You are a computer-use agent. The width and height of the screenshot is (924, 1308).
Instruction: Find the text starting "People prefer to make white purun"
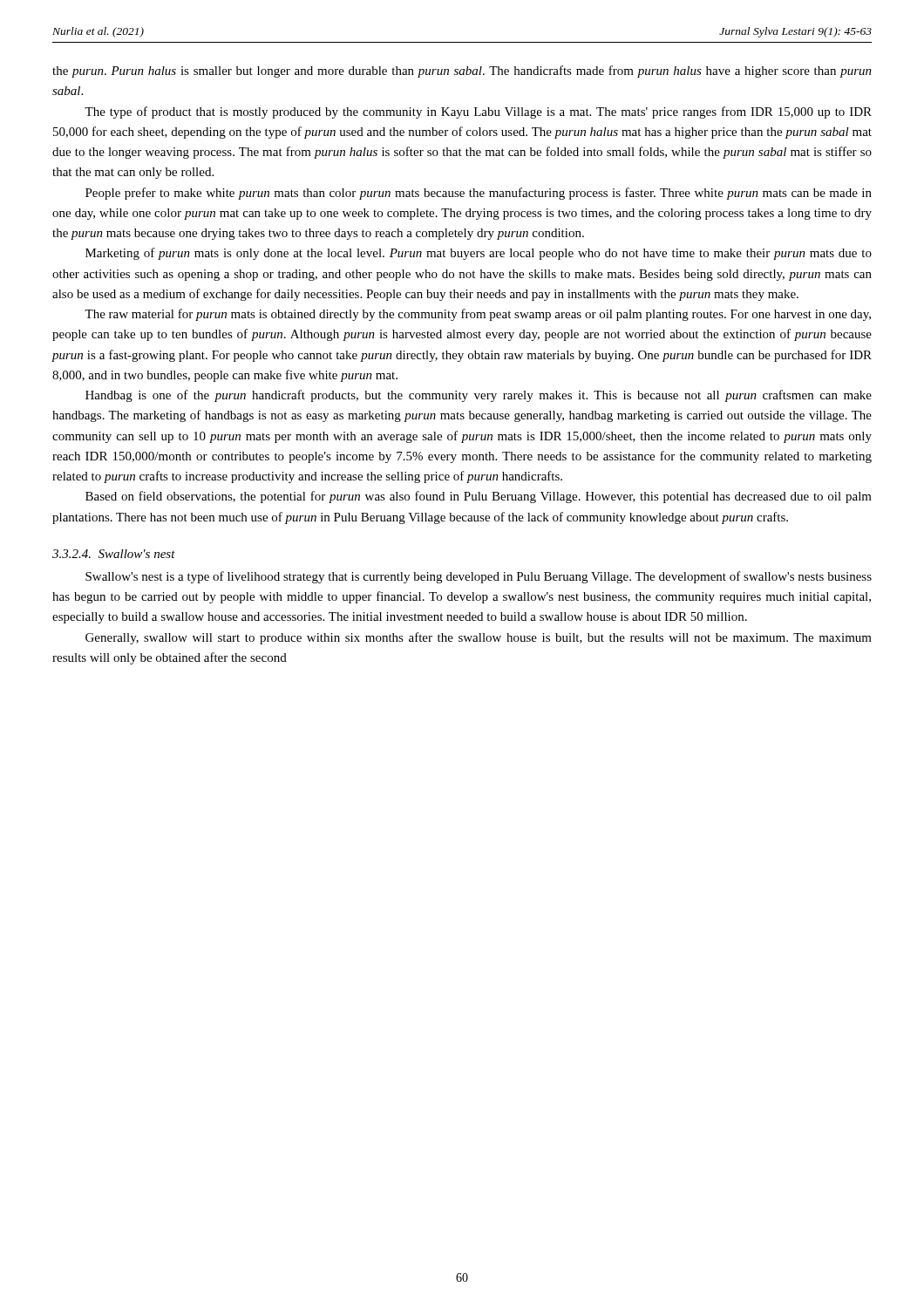[x=462, y=213]
